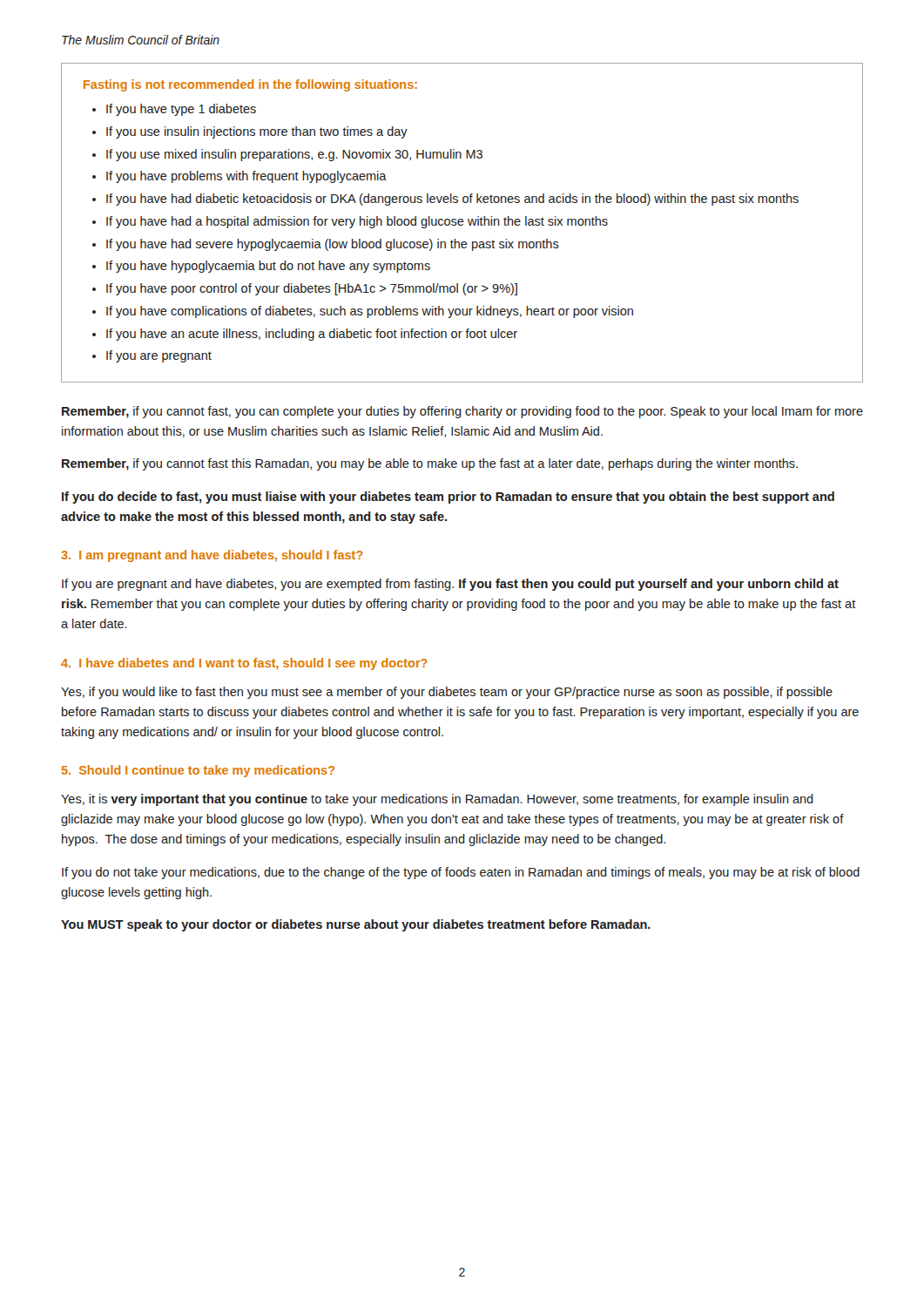924x1307 pixels.
Task: Point to the text starting "If you are pregnant and have diabetes, you"
Action: [x=458, y=604]
